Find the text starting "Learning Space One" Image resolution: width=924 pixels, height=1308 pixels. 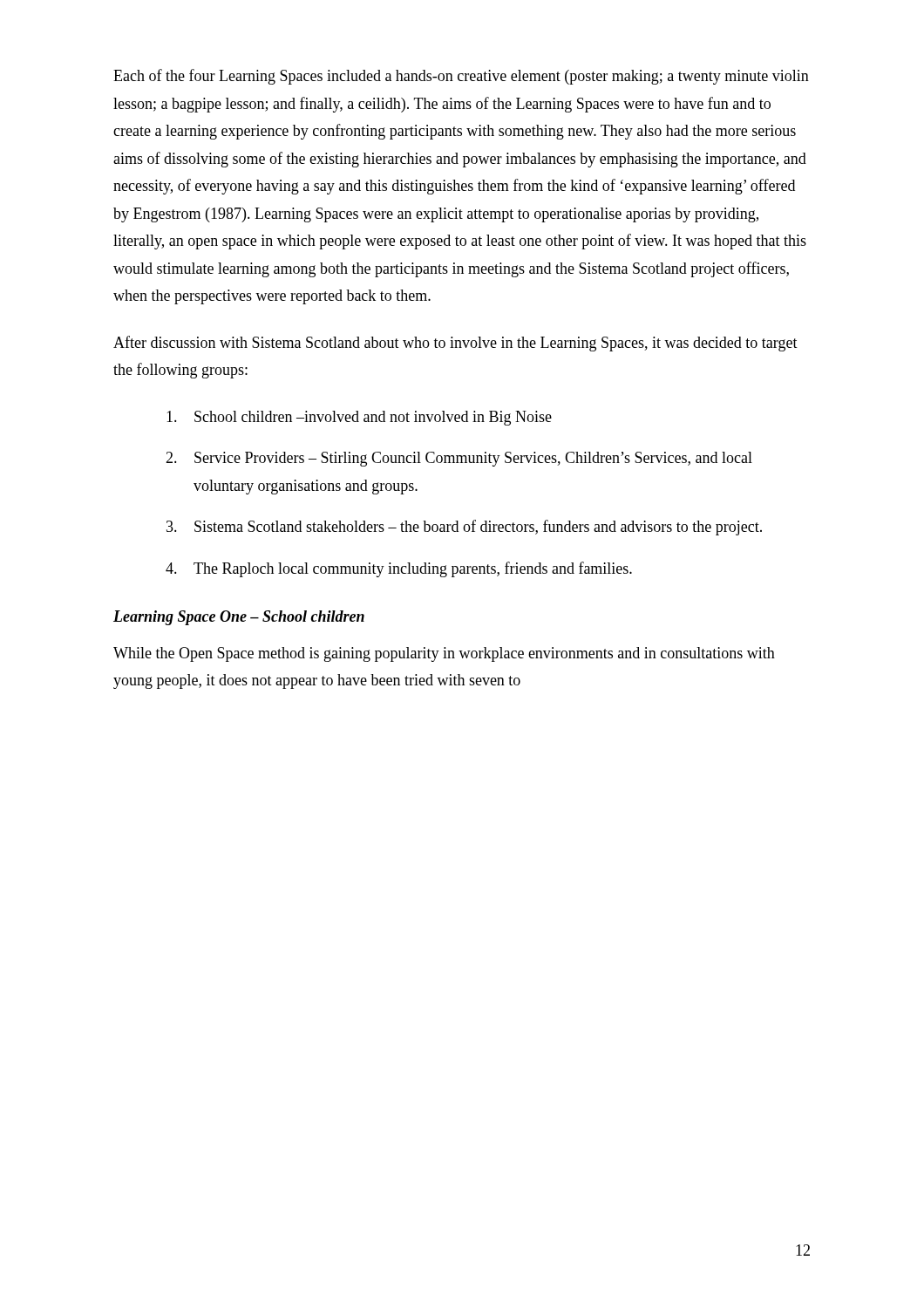point(239,617)
